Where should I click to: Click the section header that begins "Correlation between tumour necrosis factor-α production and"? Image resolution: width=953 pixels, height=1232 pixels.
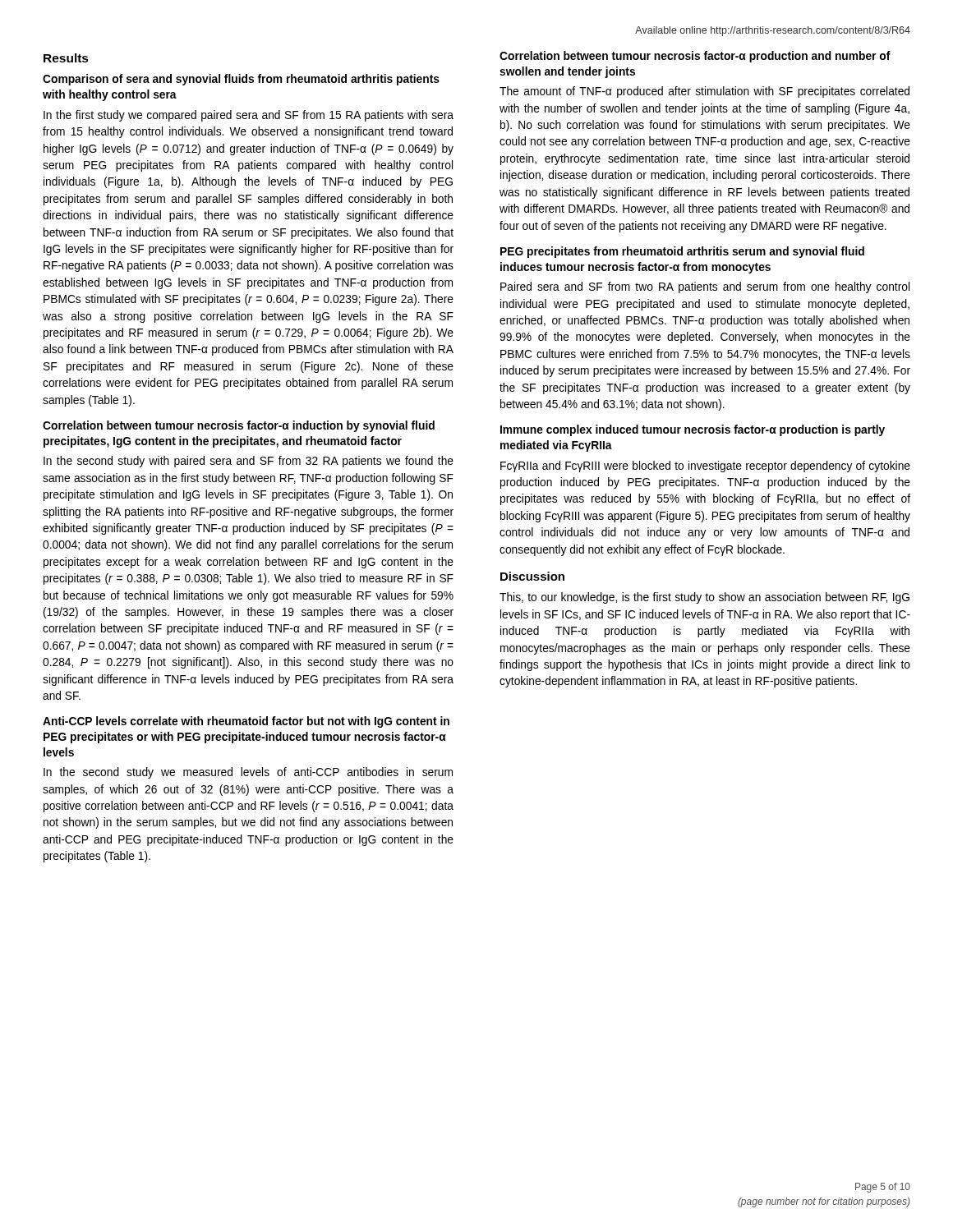point(695,64)
